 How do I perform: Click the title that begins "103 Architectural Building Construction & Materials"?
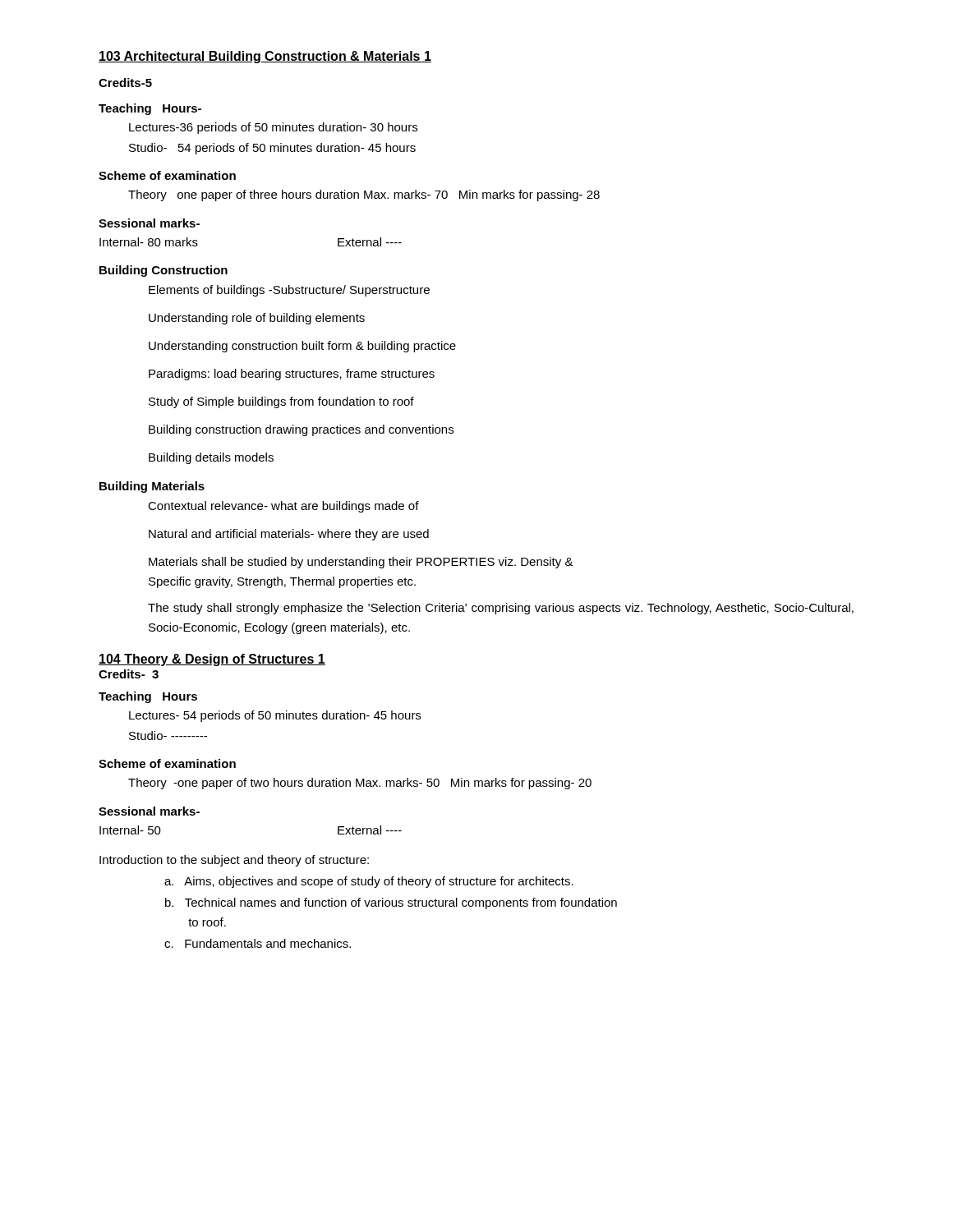pos(265,56)
